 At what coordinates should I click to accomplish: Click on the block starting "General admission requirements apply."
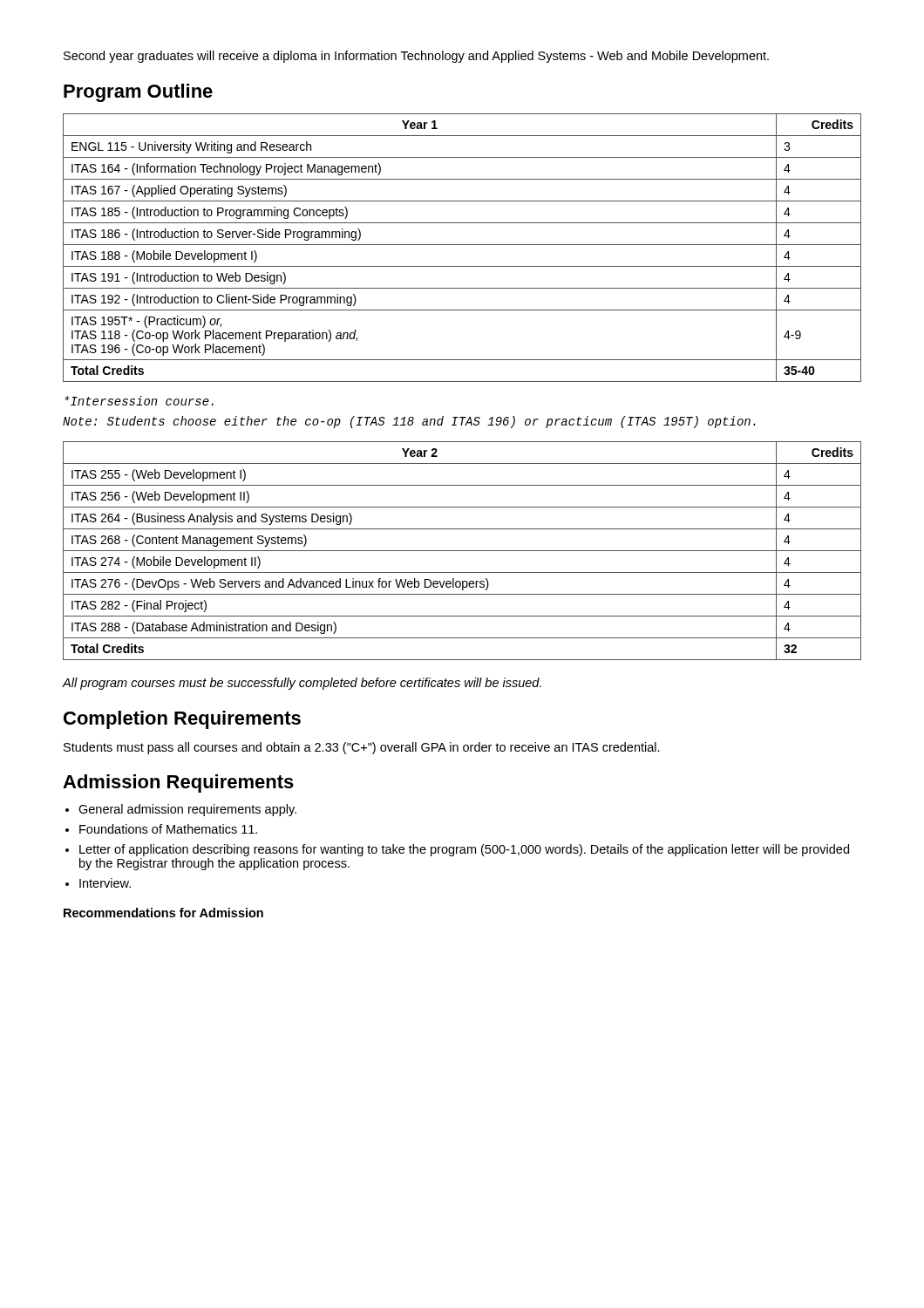tap(188, 809)
